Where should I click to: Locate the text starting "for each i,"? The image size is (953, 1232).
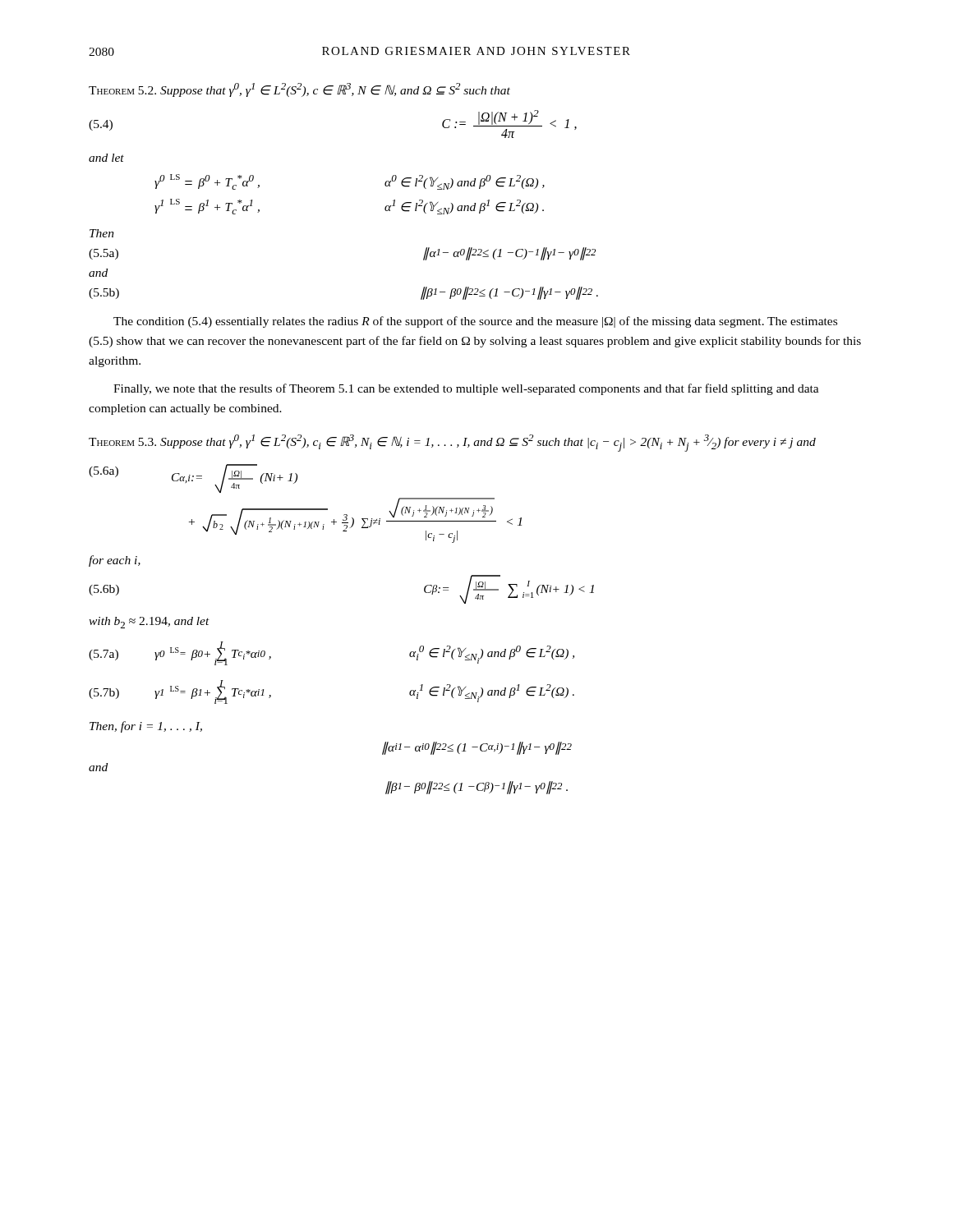point(115,560)
